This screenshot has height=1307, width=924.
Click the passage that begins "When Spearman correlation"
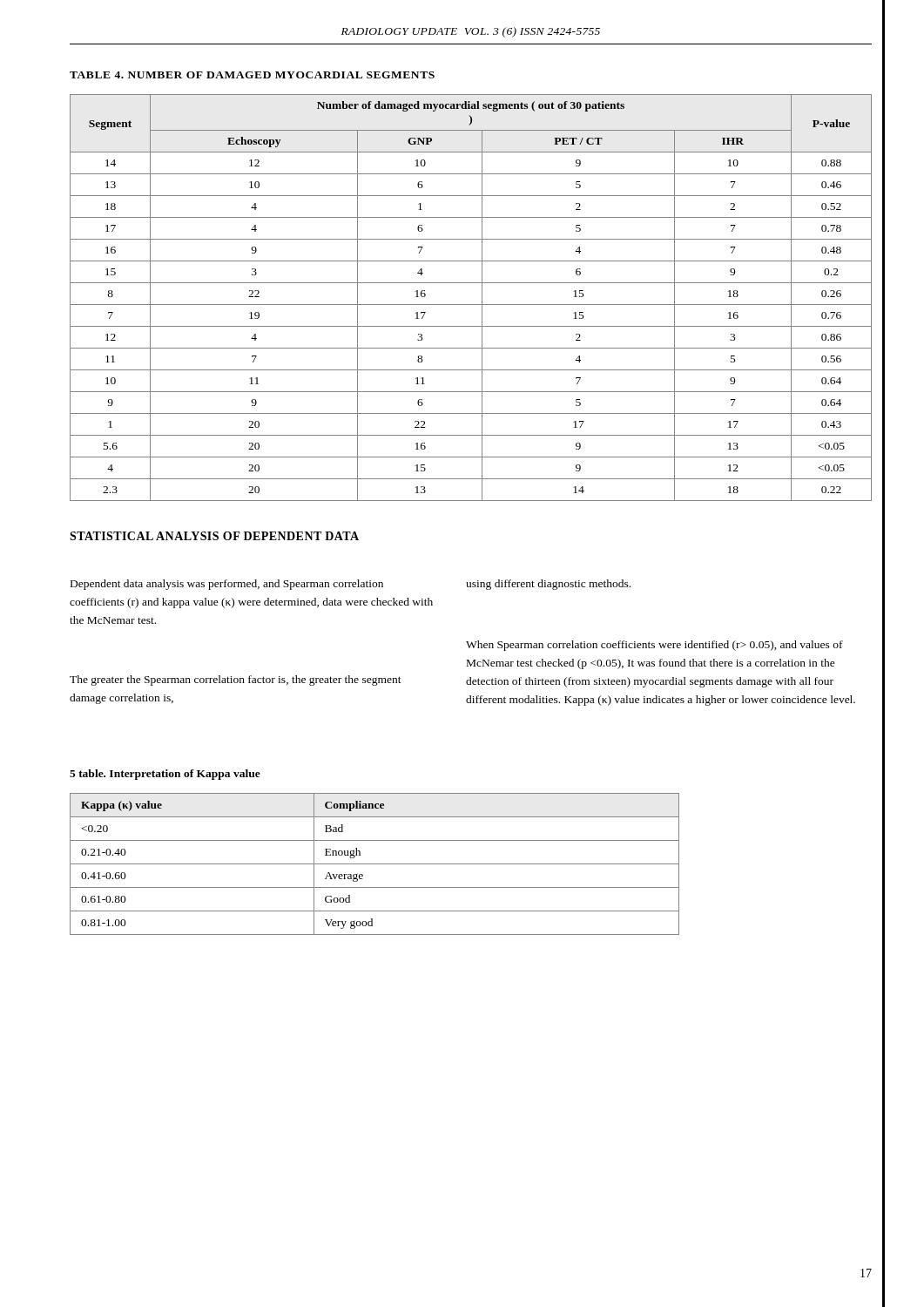click(x=661, y=672)
